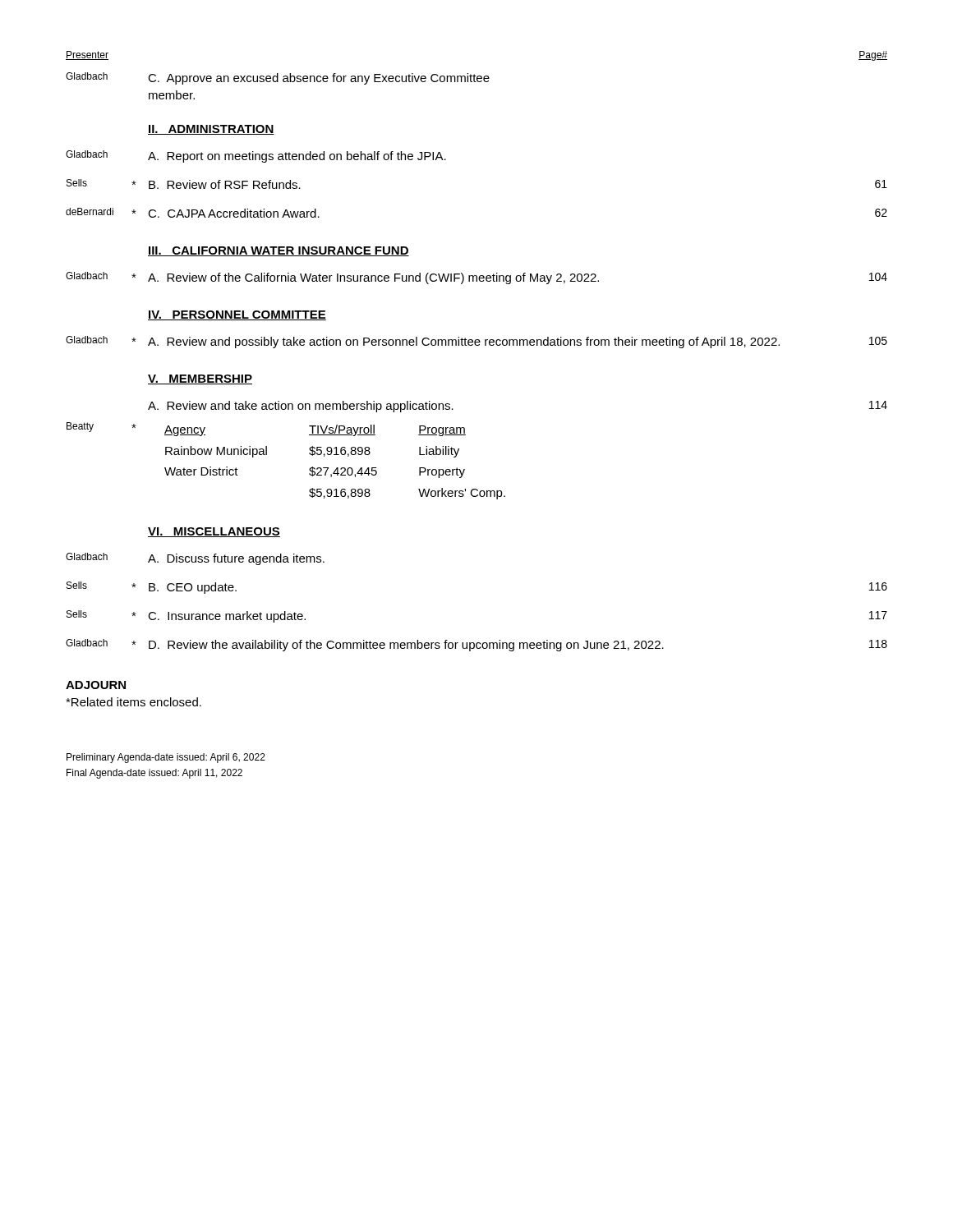Click the passage that begins "Gladbach * A. Review and"
Image resolution: width=953 pixels, height=1232 pixels.
click(x=476, y=341)
